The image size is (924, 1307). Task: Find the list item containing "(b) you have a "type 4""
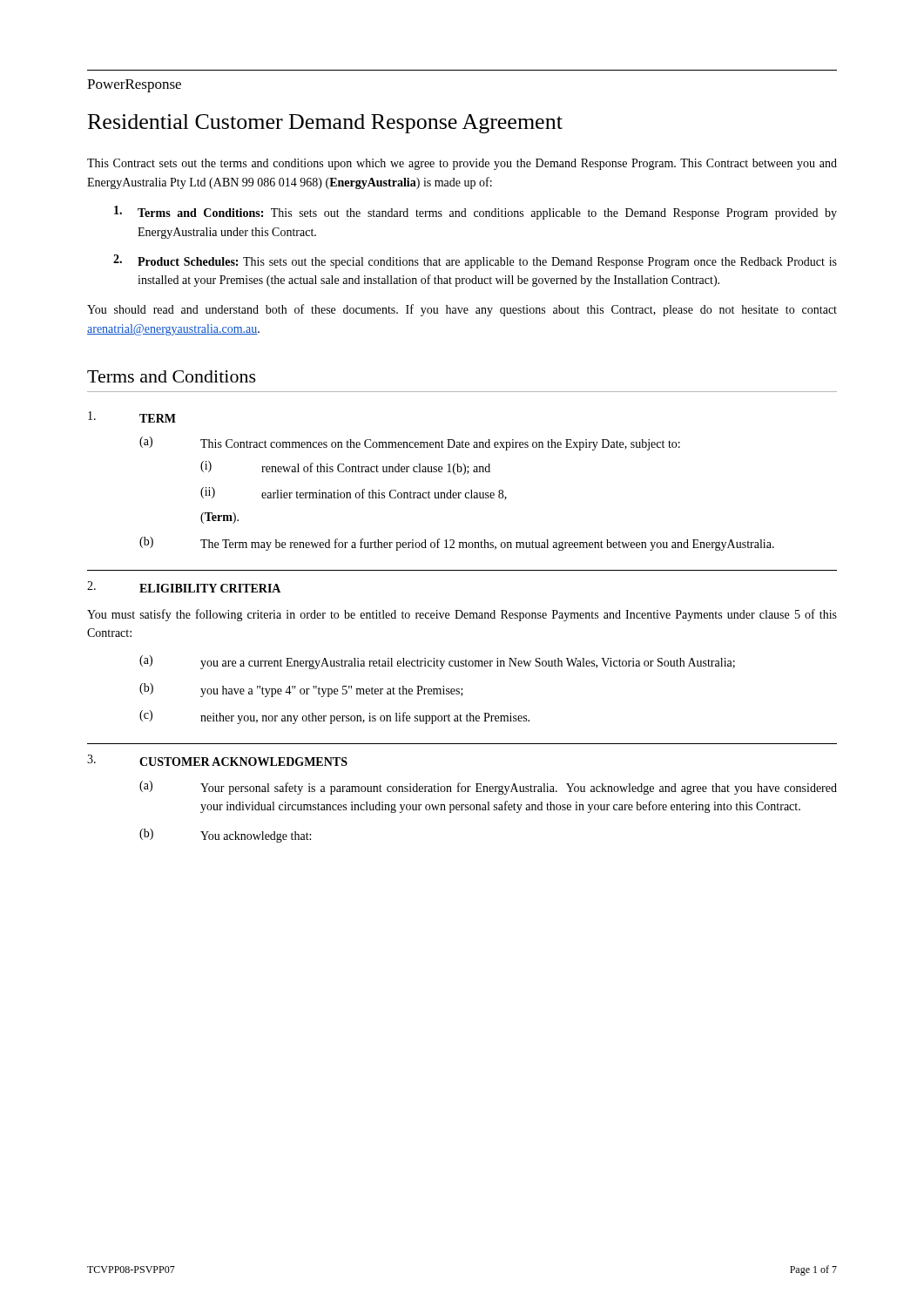[462, 691]
